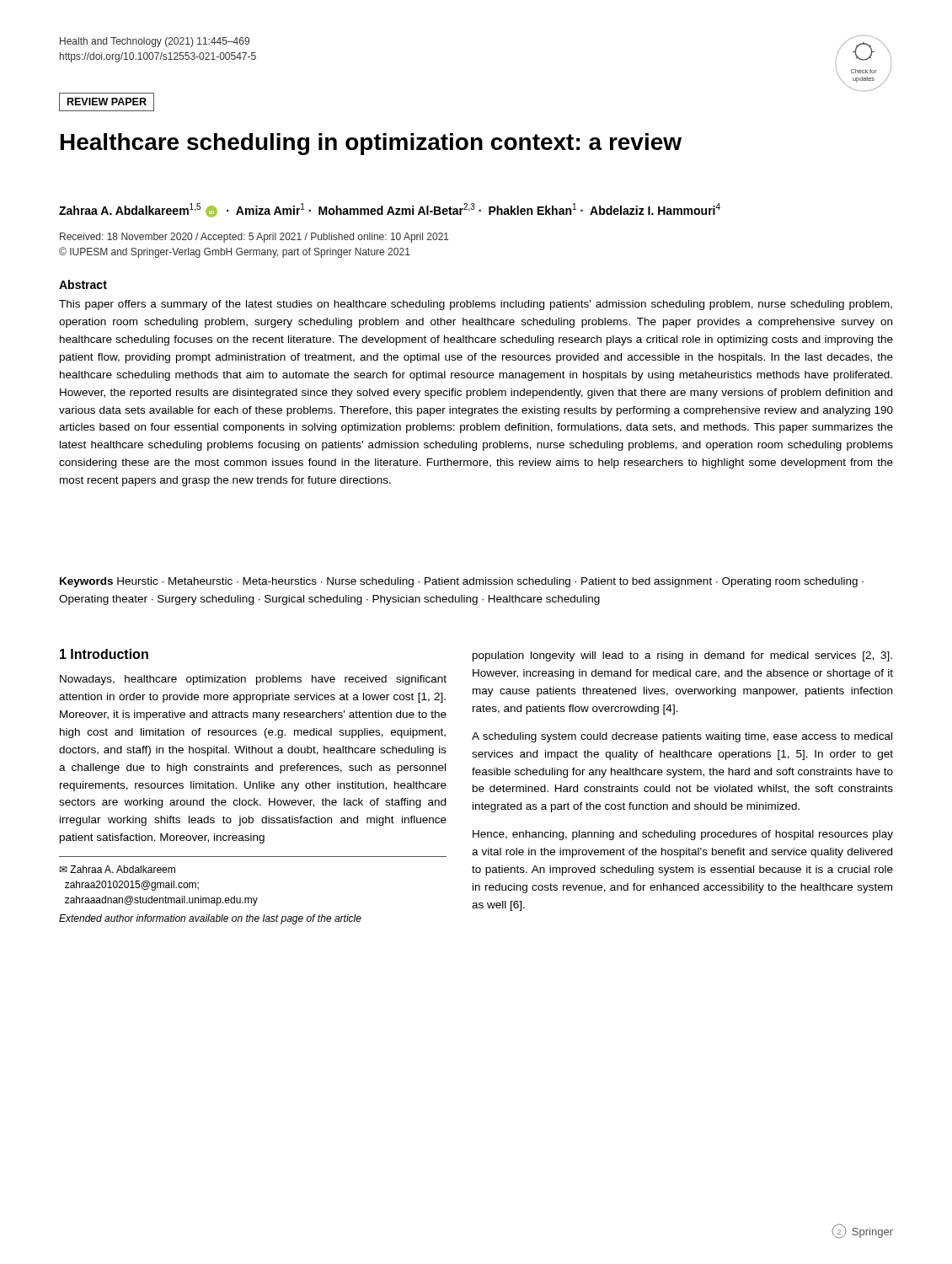Locate the section header that says "1 Introduction"

pyautogui.click(x=104, y=654)
